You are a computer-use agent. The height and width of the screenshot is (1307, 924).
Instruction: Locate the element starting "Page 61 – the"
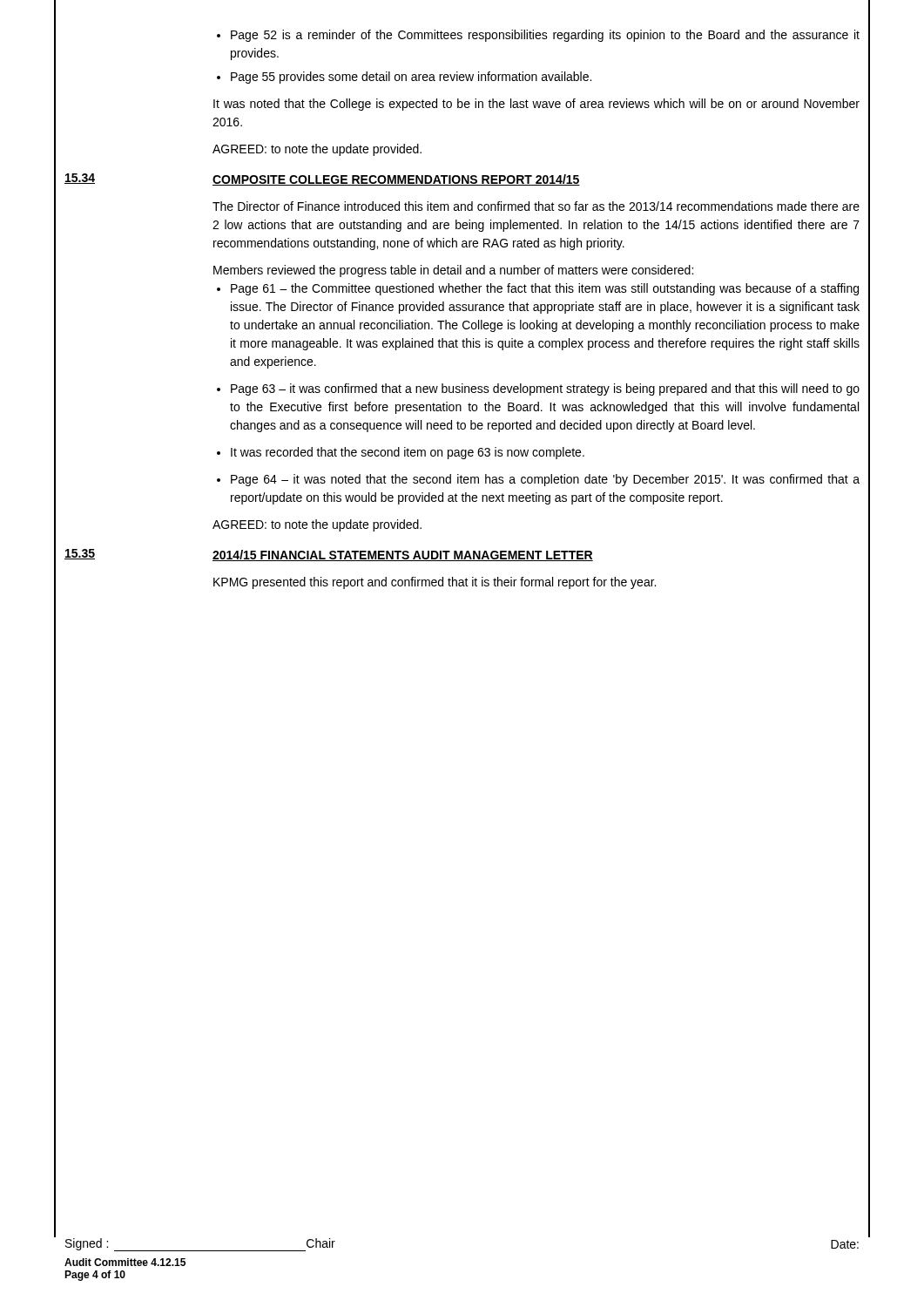click(x=536, y=325)
